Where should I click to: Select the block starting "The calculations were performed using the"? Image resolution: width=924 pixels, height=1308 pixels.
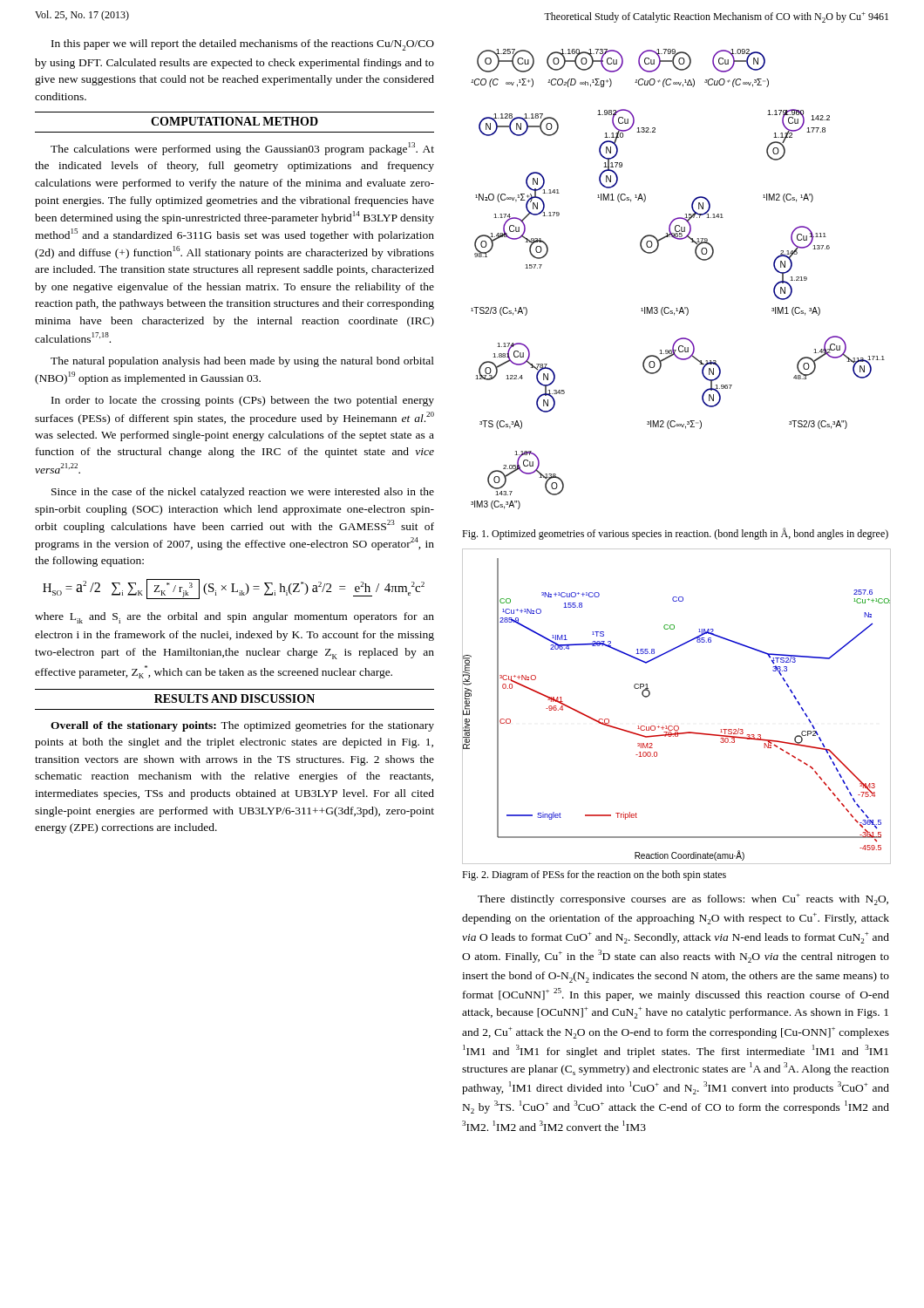[234, 355]
